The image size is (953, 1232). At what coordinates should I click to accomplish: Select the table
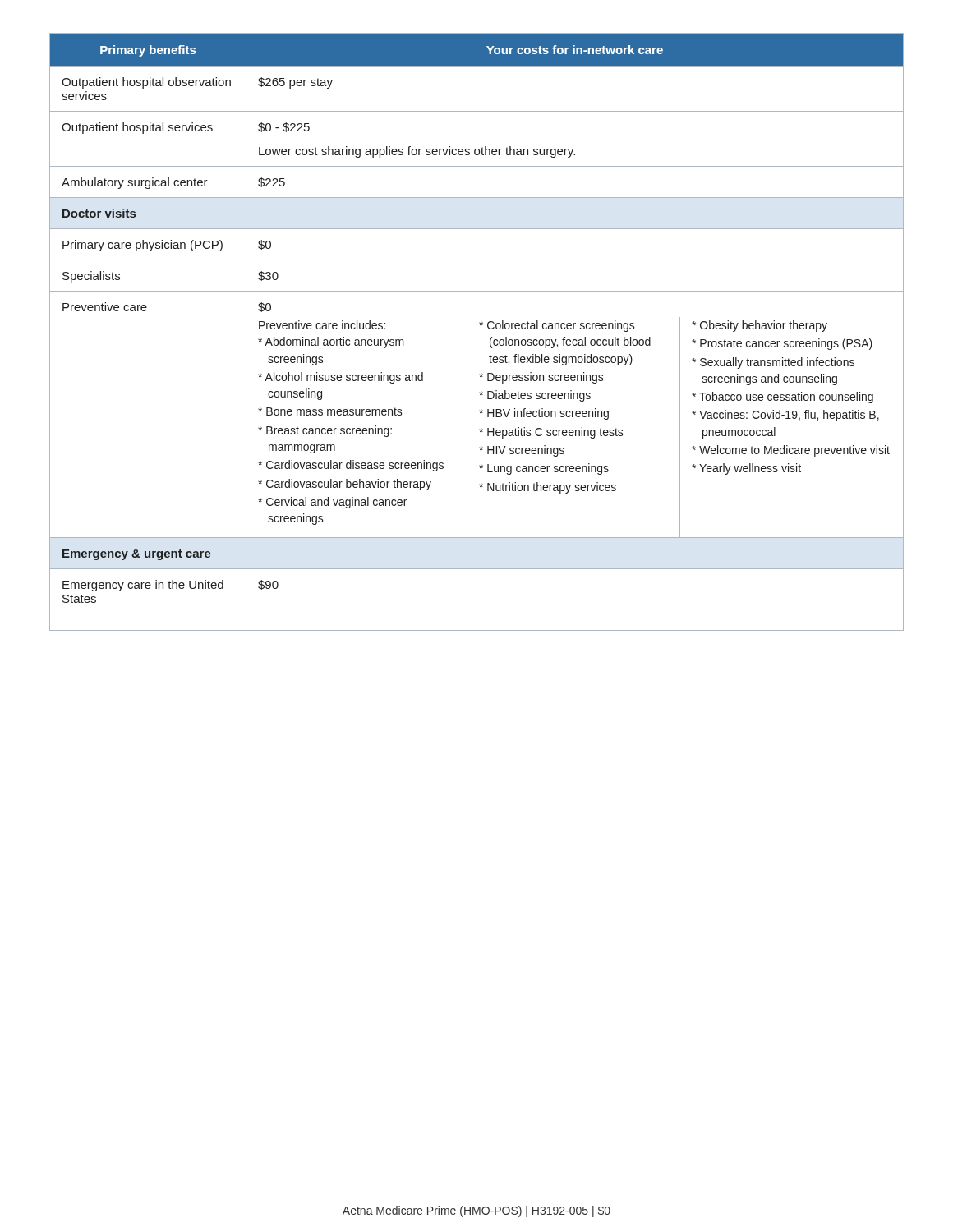pyautogui.click(x=476, y=332)
